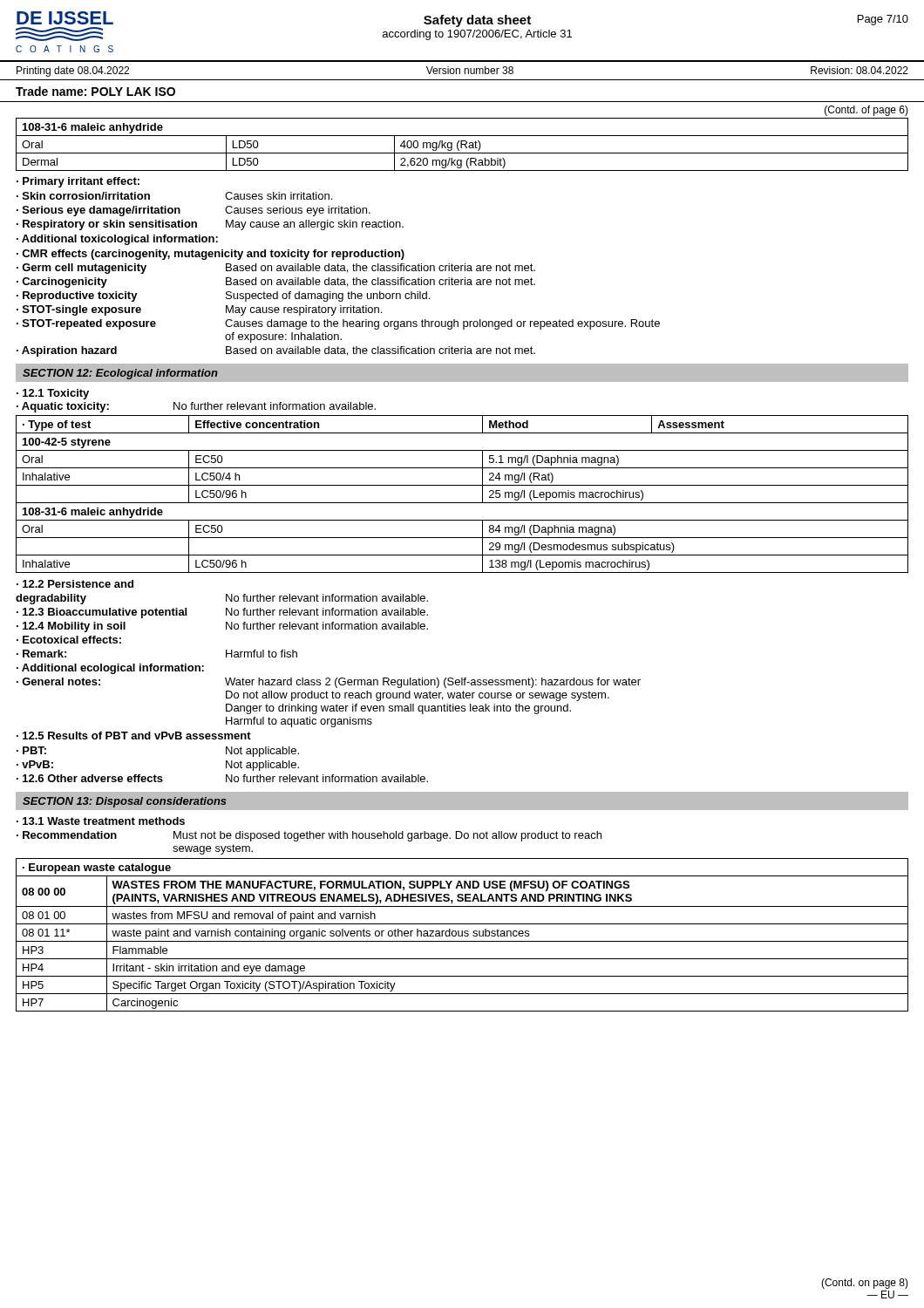Where does it say "SECTION 12: Ecological information"?
The height and width of the screenshot is (1308, 924).
[120, 373]
